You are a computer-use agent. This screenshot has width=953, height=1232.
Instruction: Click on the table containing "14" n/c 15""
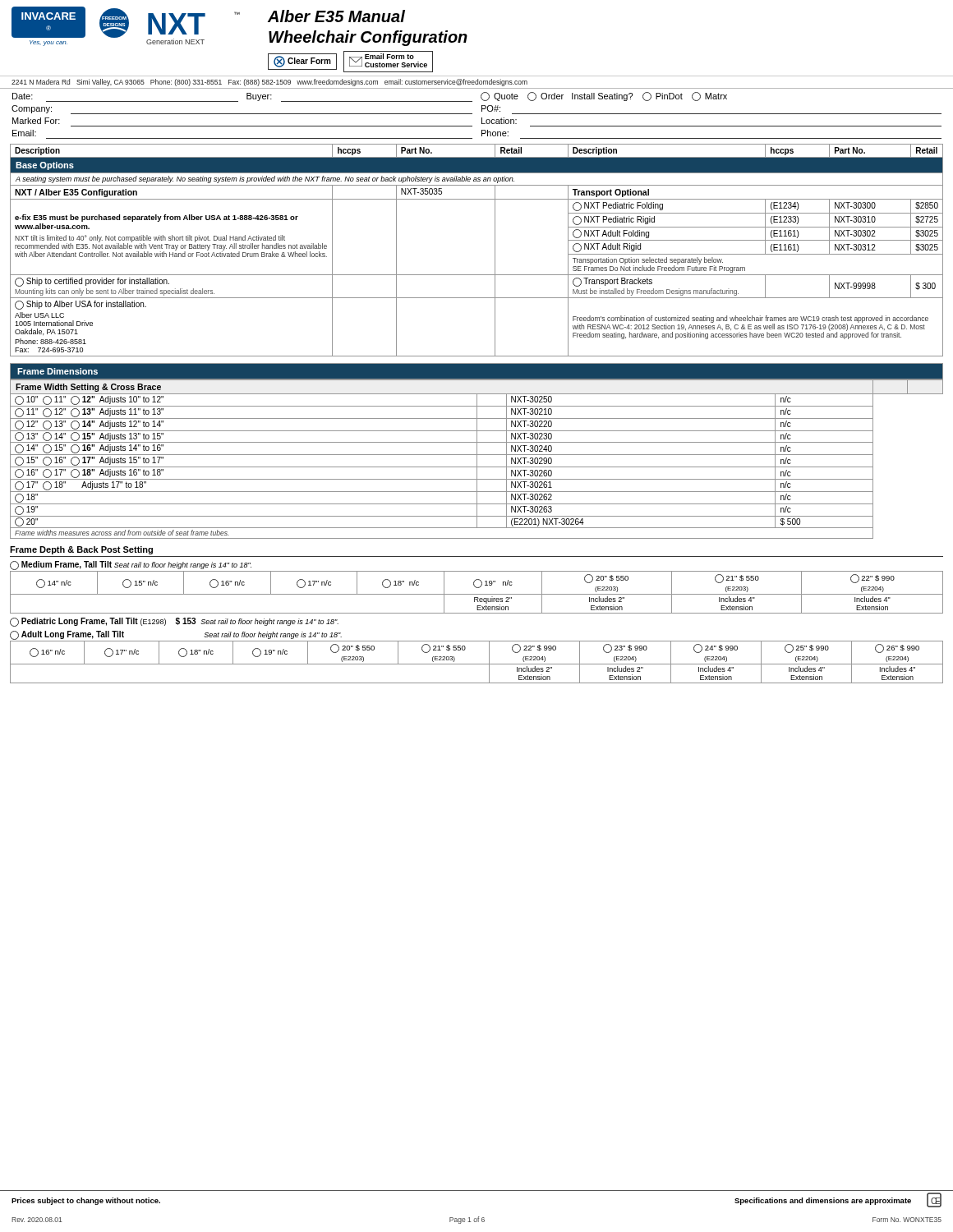(x=476, y=592)
